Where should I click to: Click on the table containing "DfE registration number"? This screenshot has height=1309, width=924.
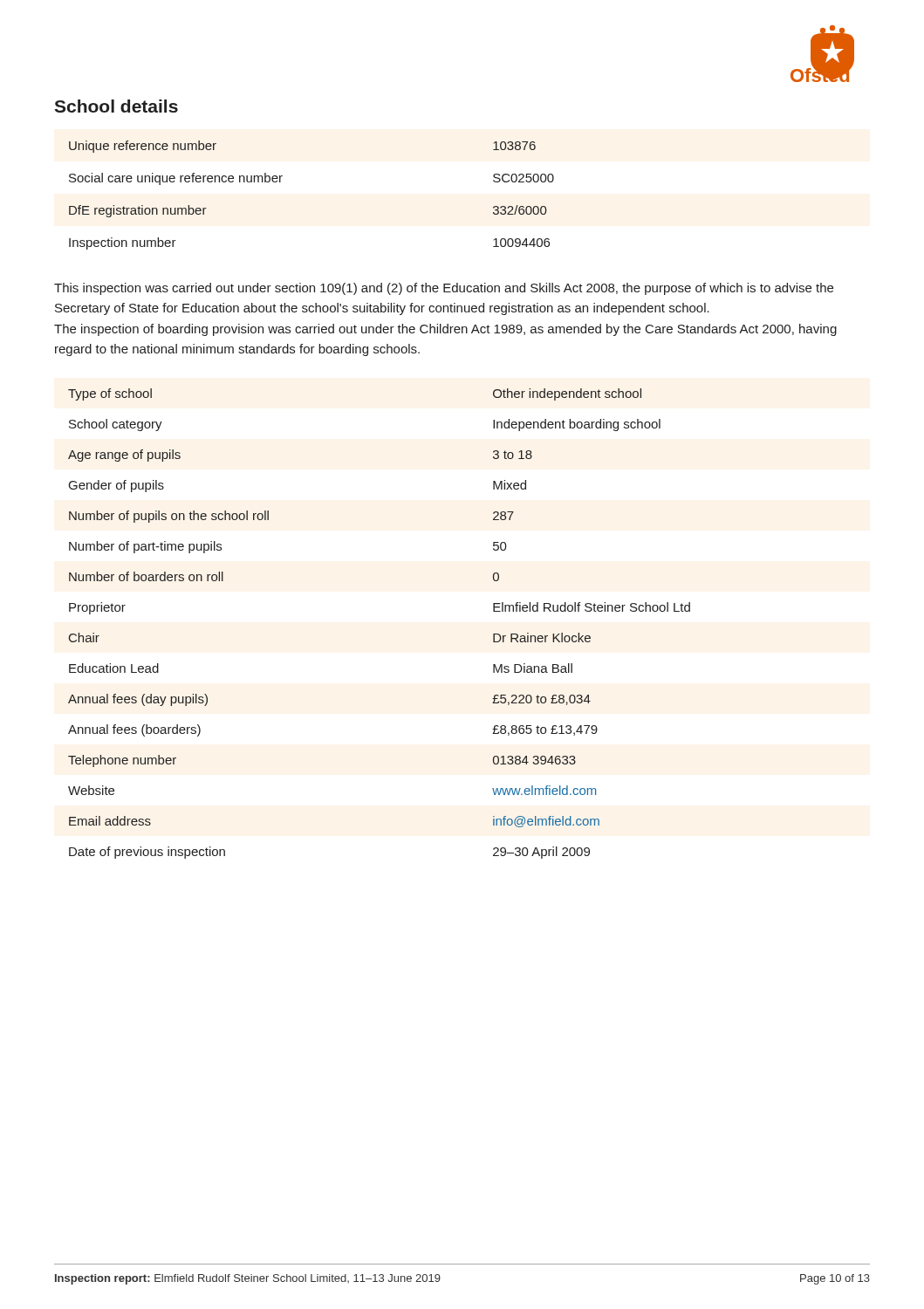pos(462,194)
